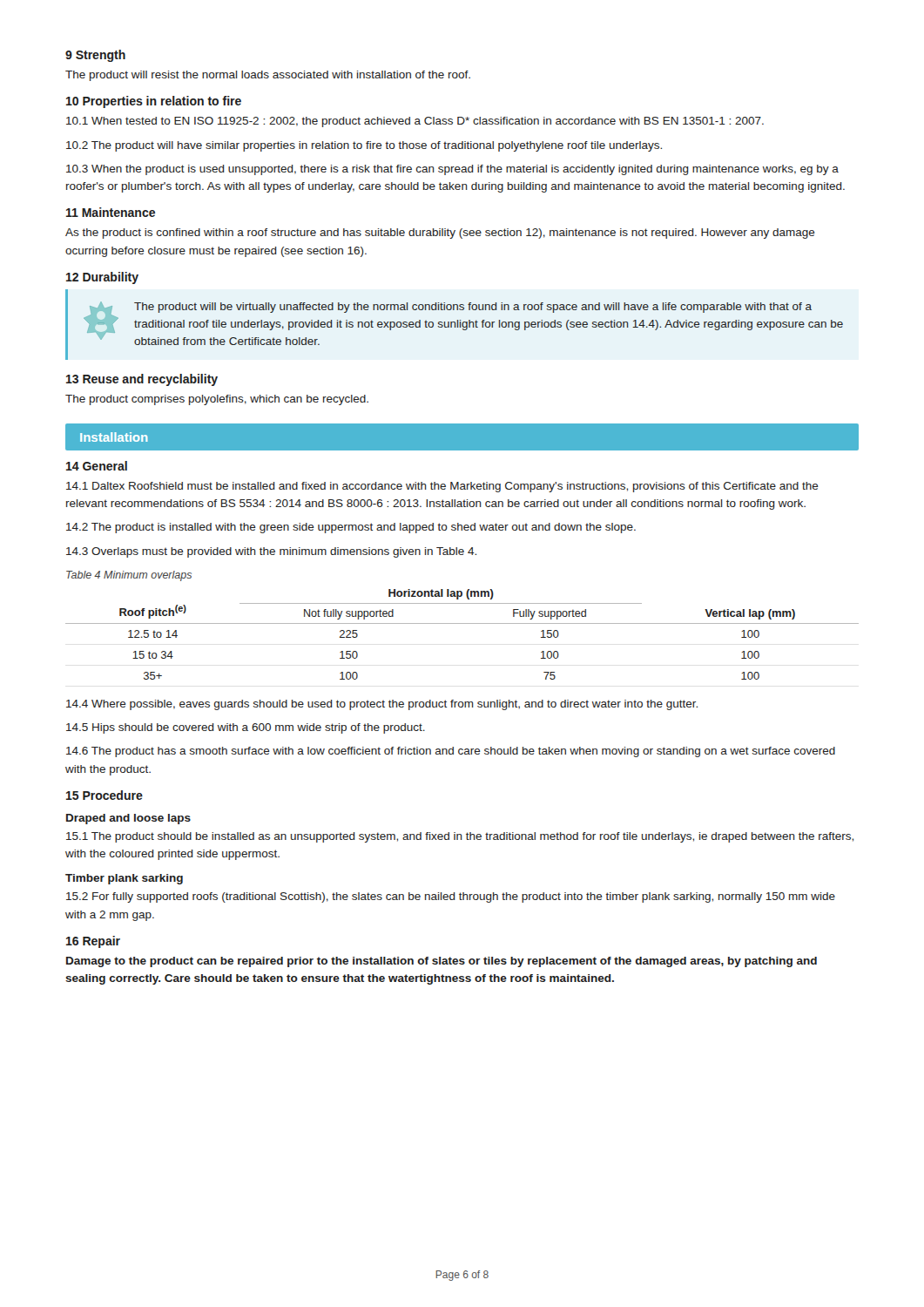
Task: Navigate to the text starting "Draped and loose laps"
Action: coord(128,818)
